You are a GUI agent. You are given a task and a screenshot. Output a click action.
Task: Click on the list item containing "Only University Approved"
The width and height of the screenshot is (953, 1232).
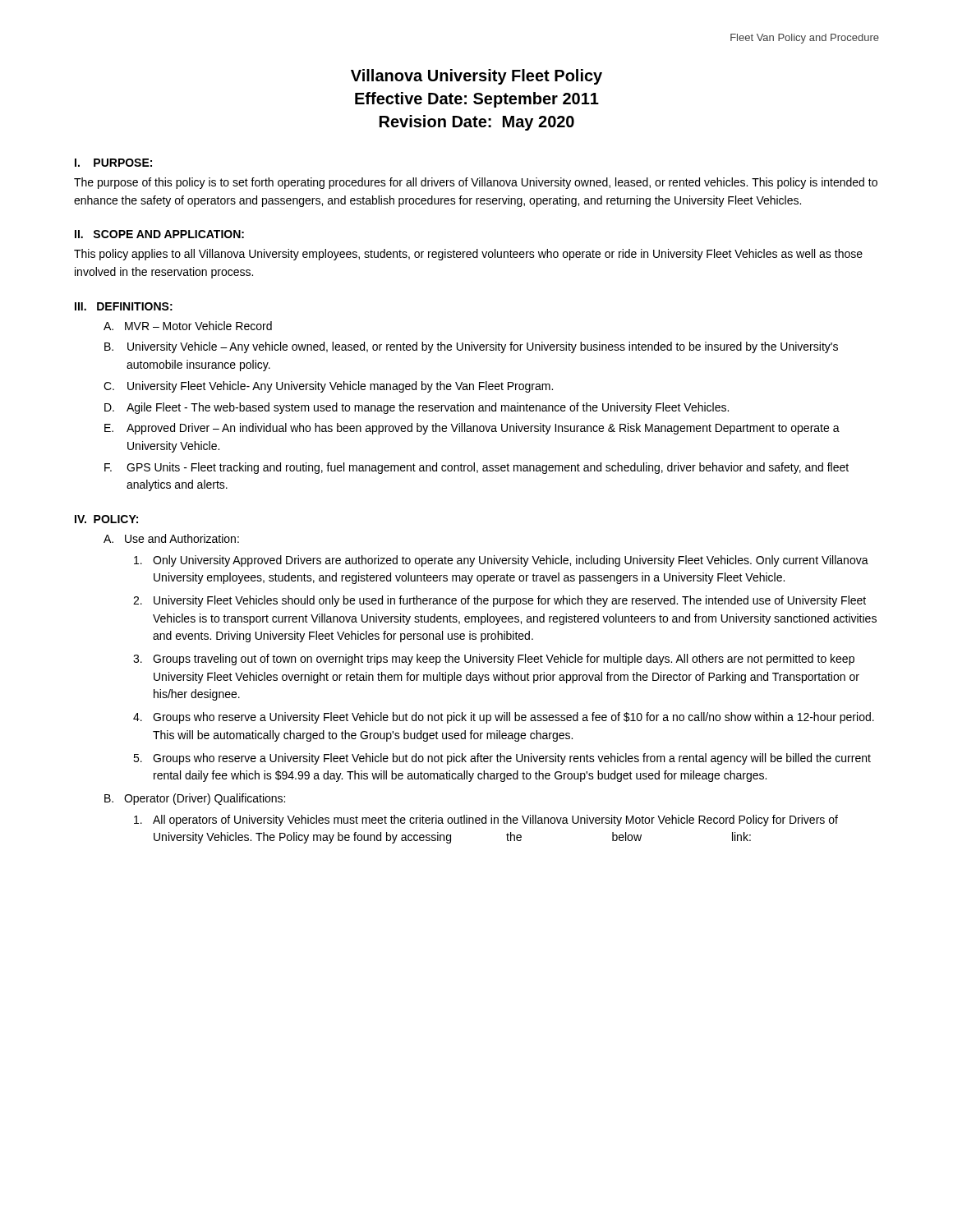[506, 569]
